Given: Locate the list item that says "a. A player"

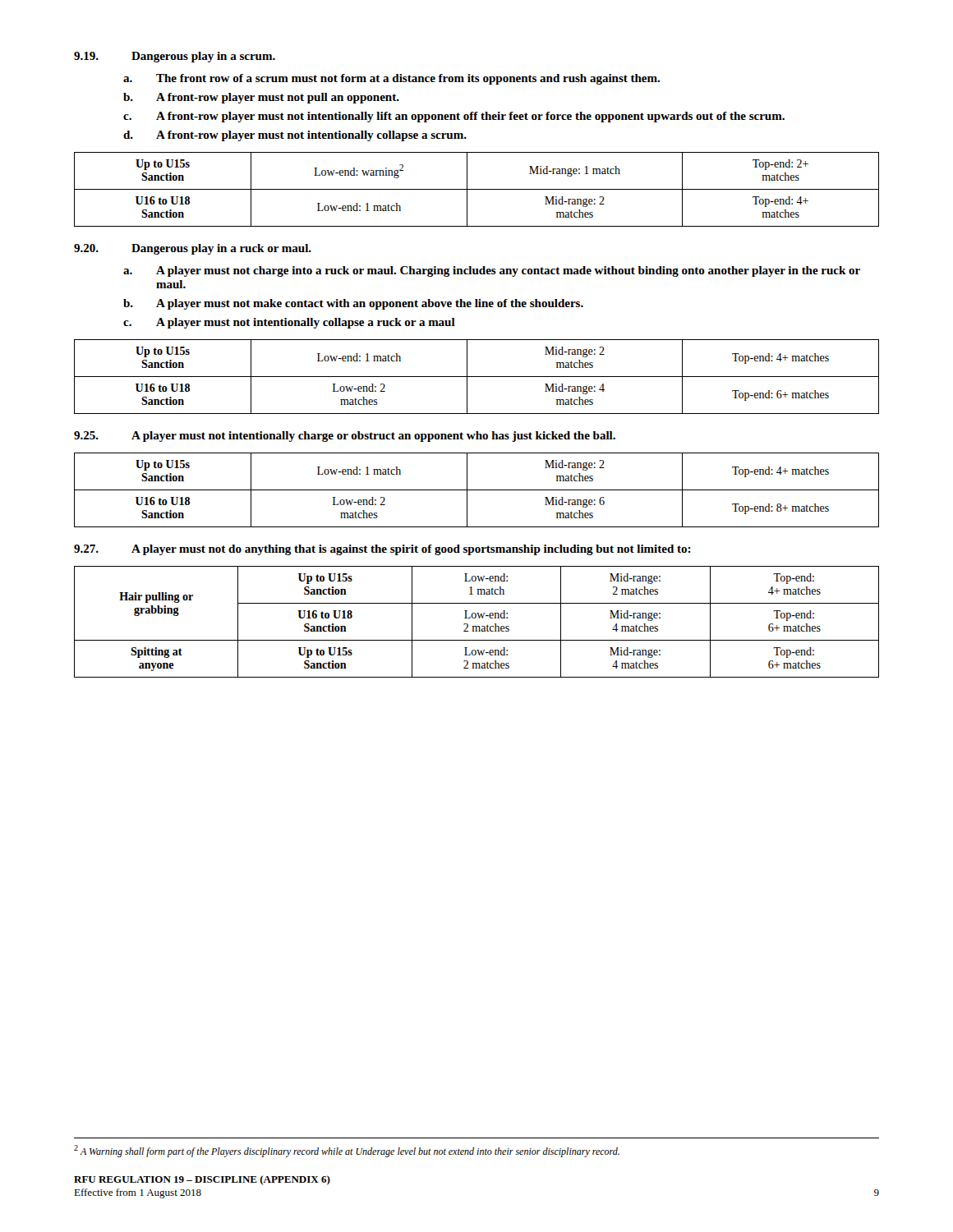Looking at the screenshot, I should point(501,278).
